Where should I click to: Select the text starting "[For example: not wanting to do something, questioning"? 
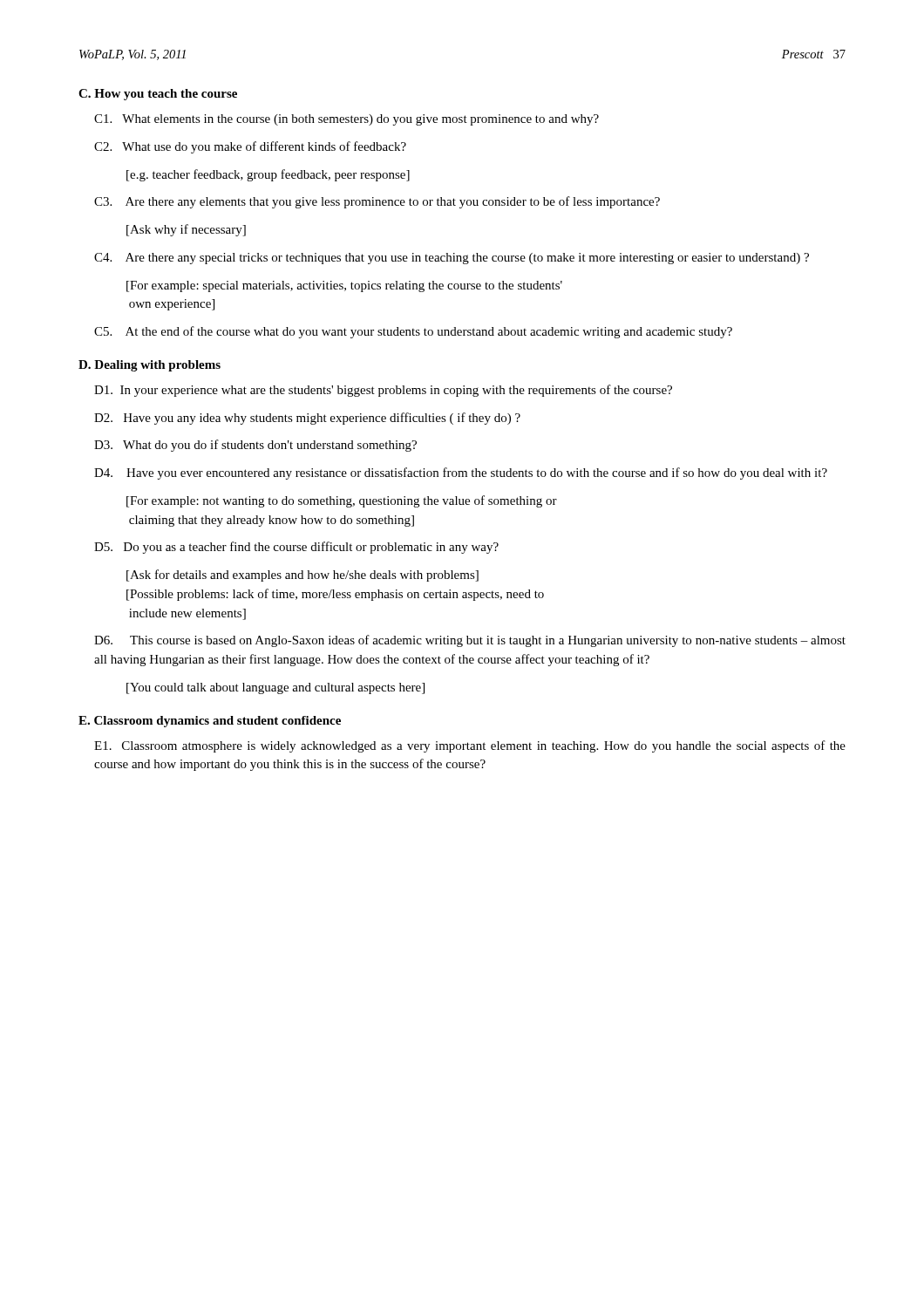point(341,510)
